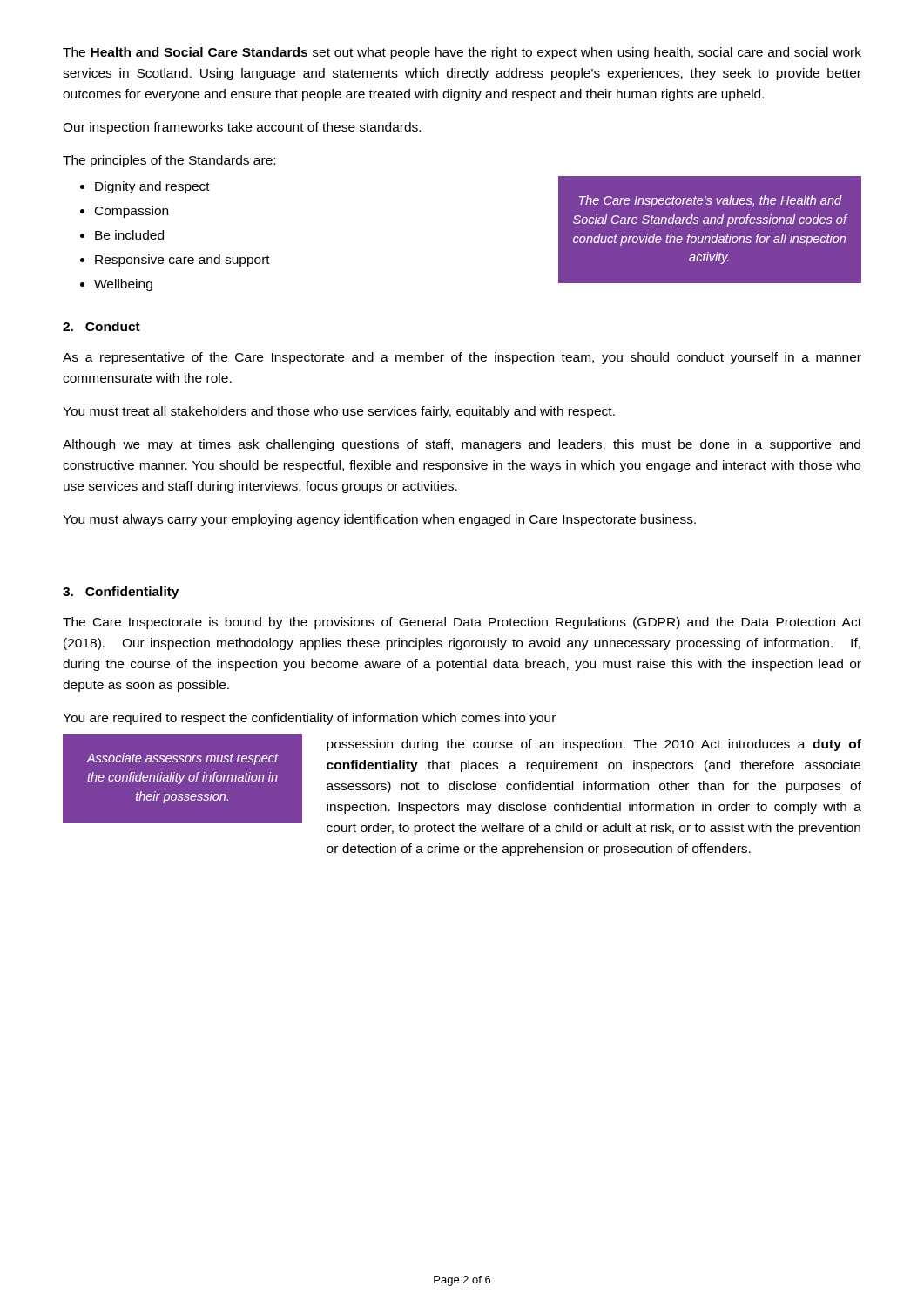Find the list item that reads "Be included"
The height and width of the screenshot is (1307, 924).
129,235
